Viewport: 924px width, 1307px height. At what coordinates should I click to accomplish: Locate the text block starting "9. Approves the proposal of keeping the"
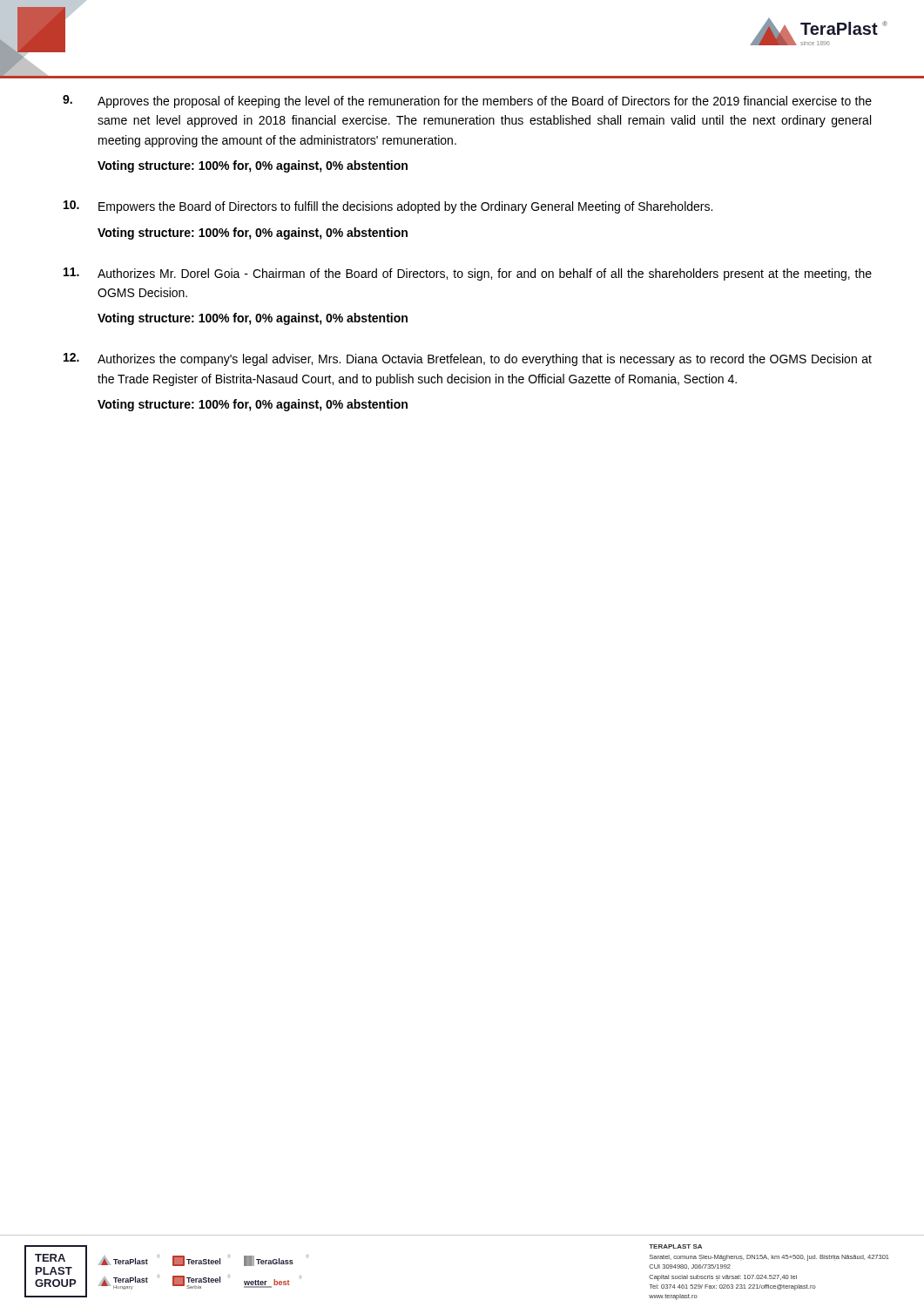(x=467, y=132)
